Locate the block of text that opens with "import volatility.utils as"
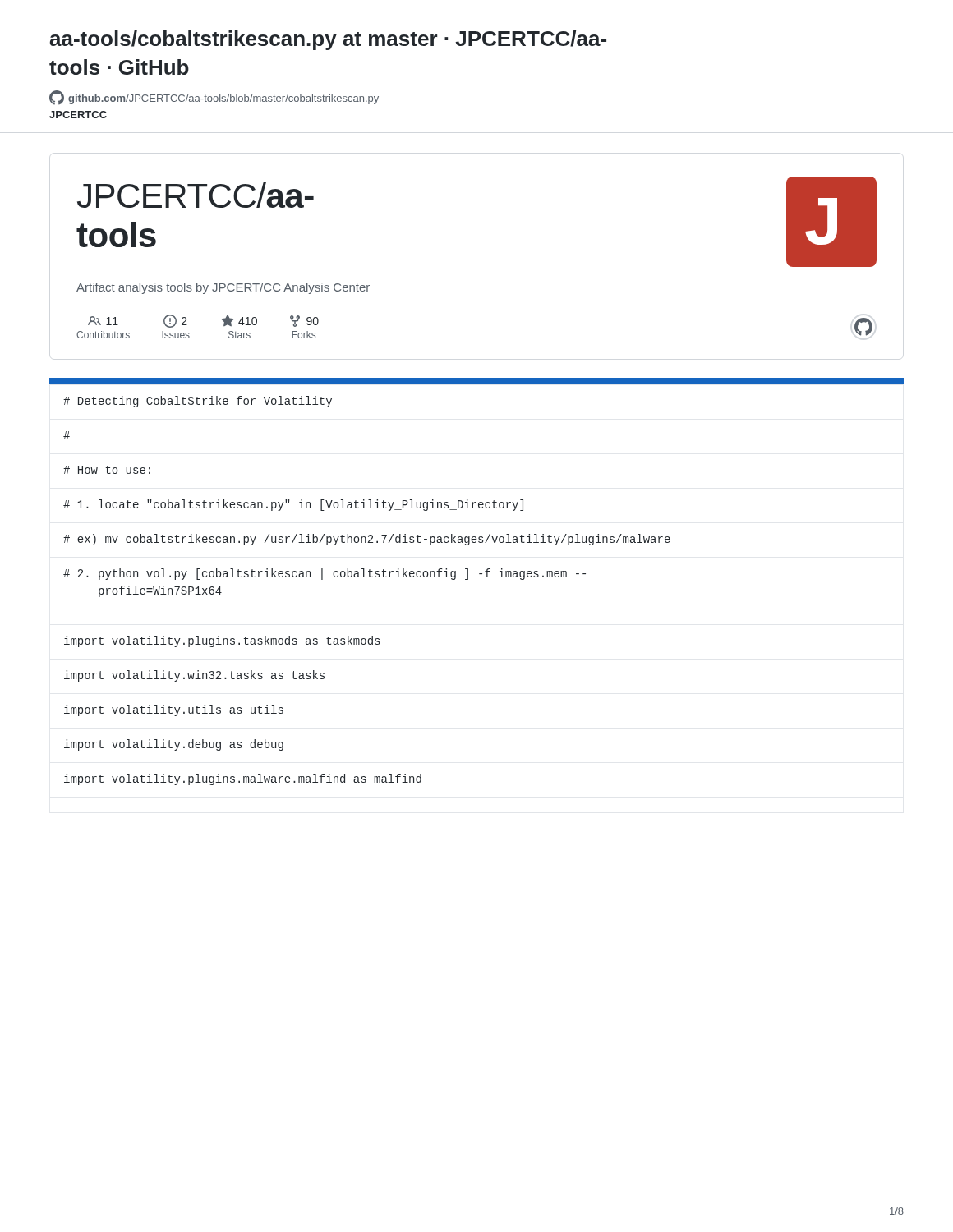Viewport: 953px width, 1232px height. coord(174,710)
